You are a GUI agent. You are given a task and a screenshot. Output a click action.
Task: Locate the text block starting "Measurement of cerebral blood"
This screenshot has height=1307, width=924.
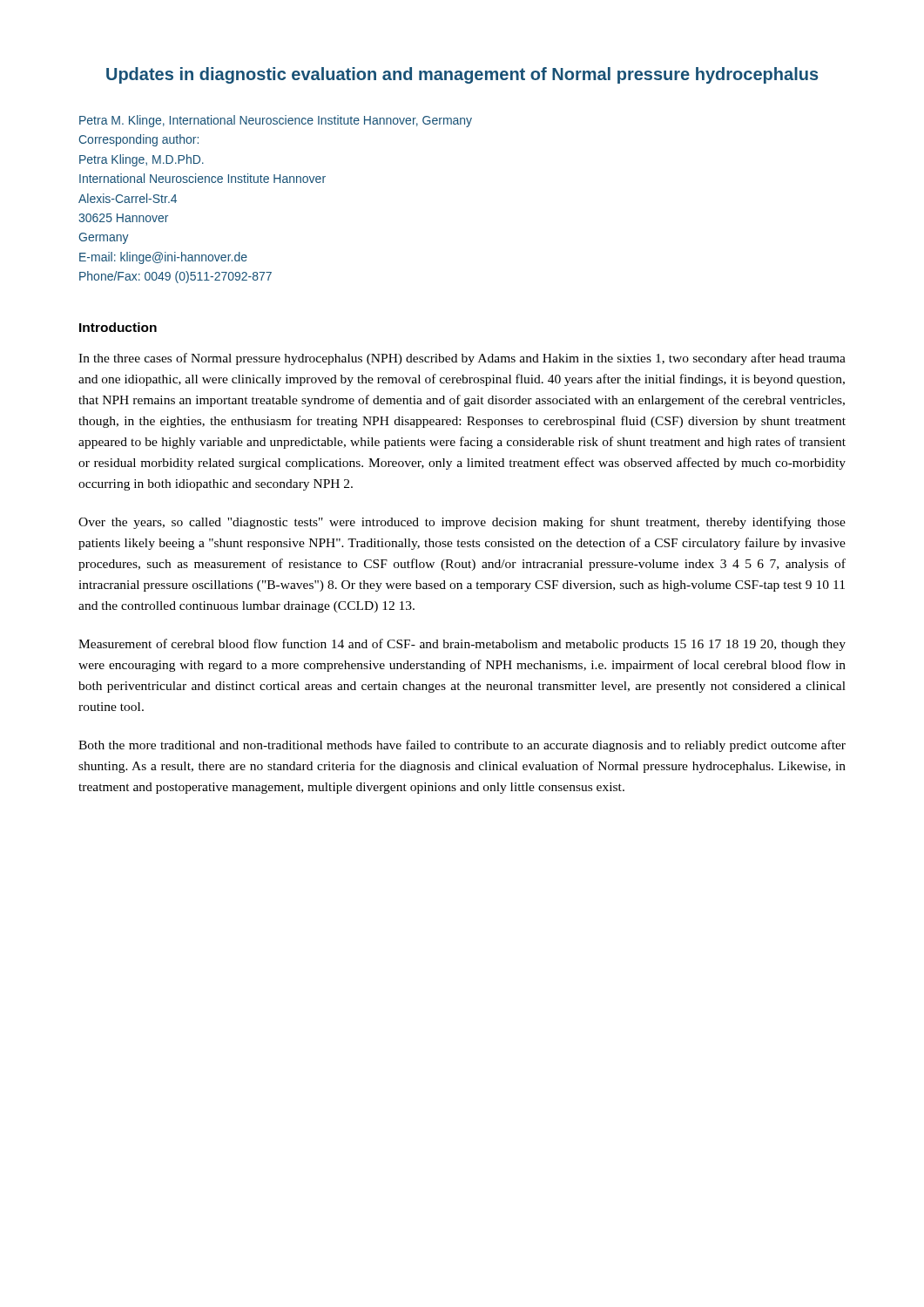[462, 675]
